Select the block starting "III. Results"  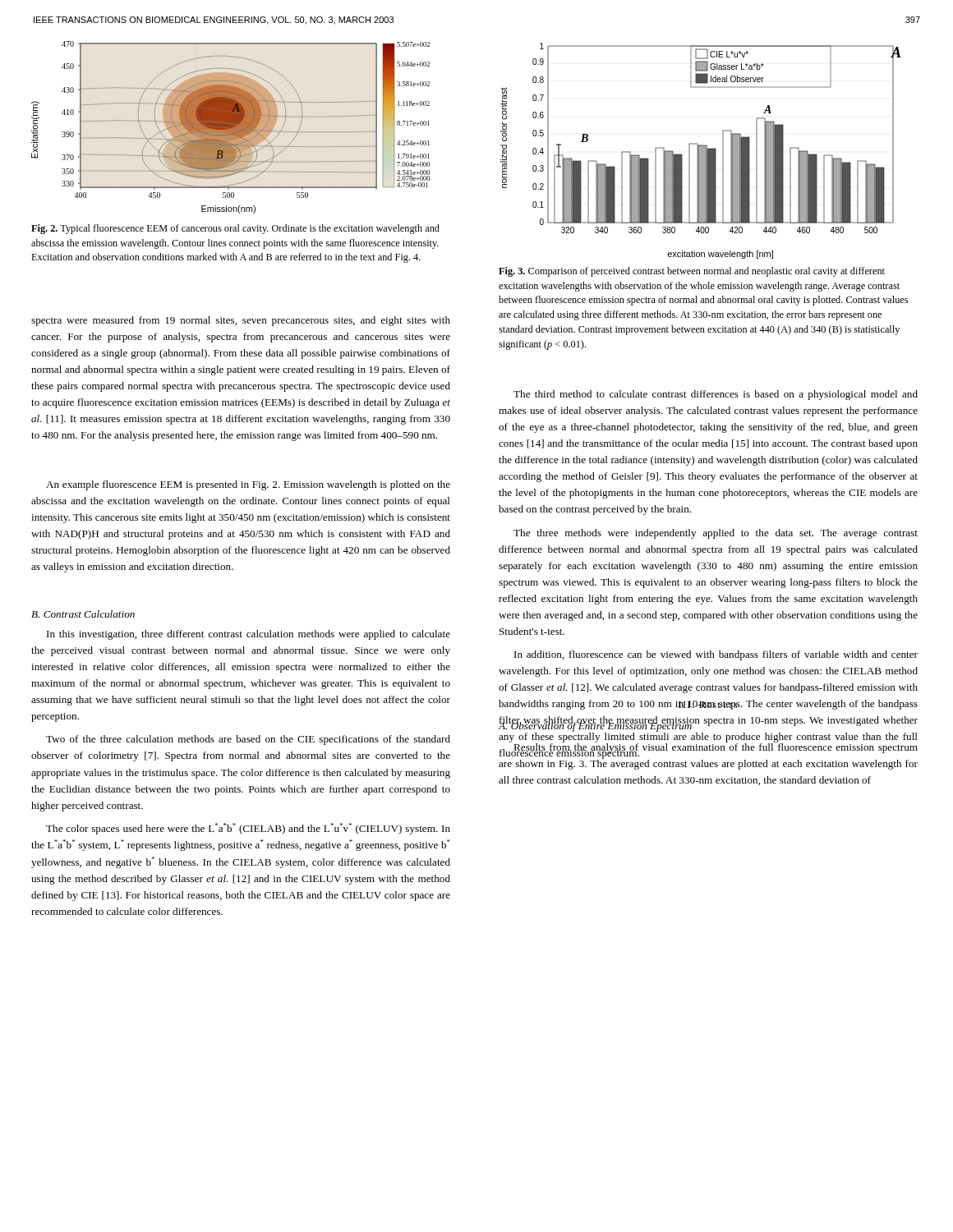(708, 704)
